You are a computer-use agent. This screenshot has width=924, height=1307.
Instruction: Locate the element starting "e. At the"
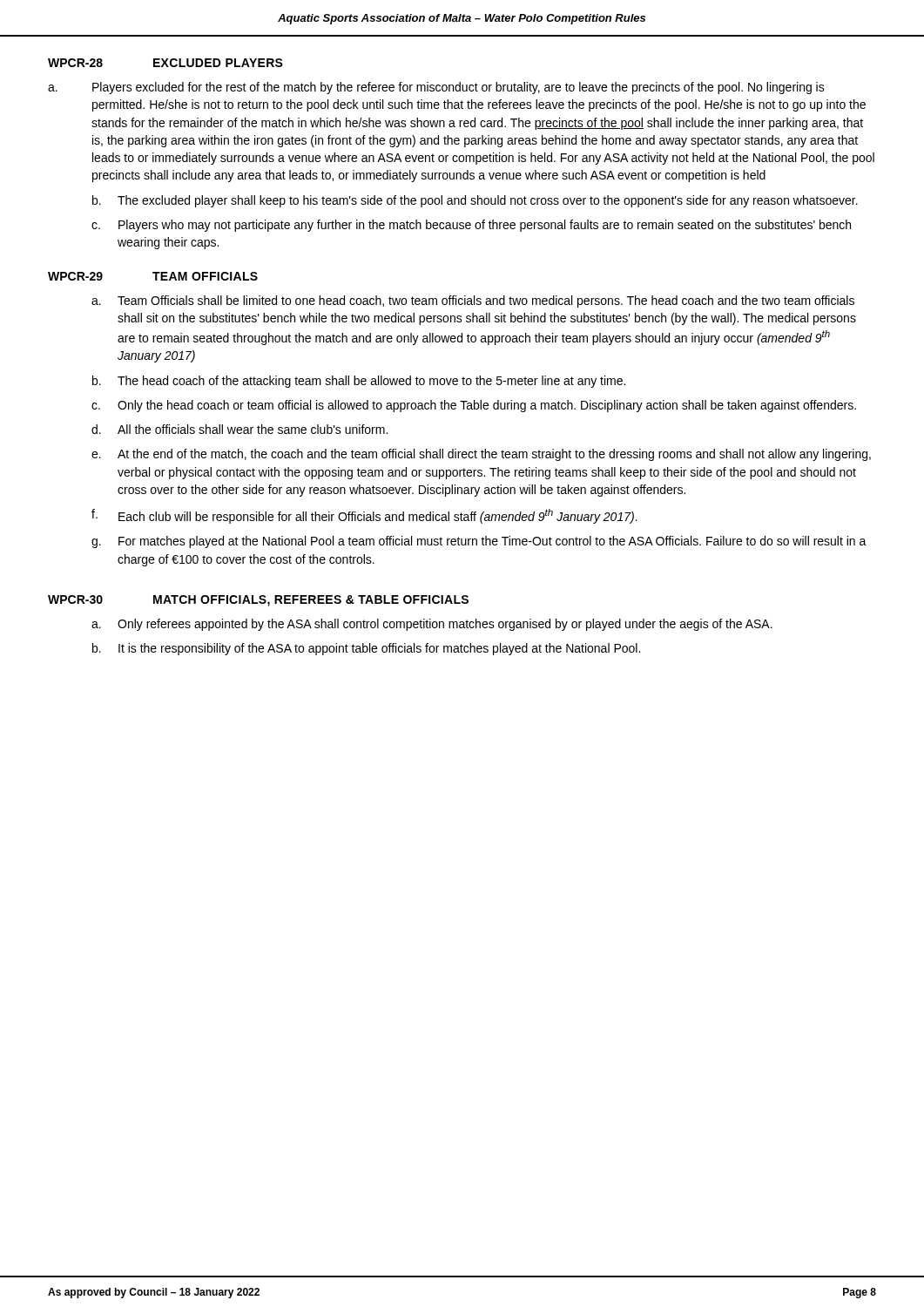click(x=484, y=472)
